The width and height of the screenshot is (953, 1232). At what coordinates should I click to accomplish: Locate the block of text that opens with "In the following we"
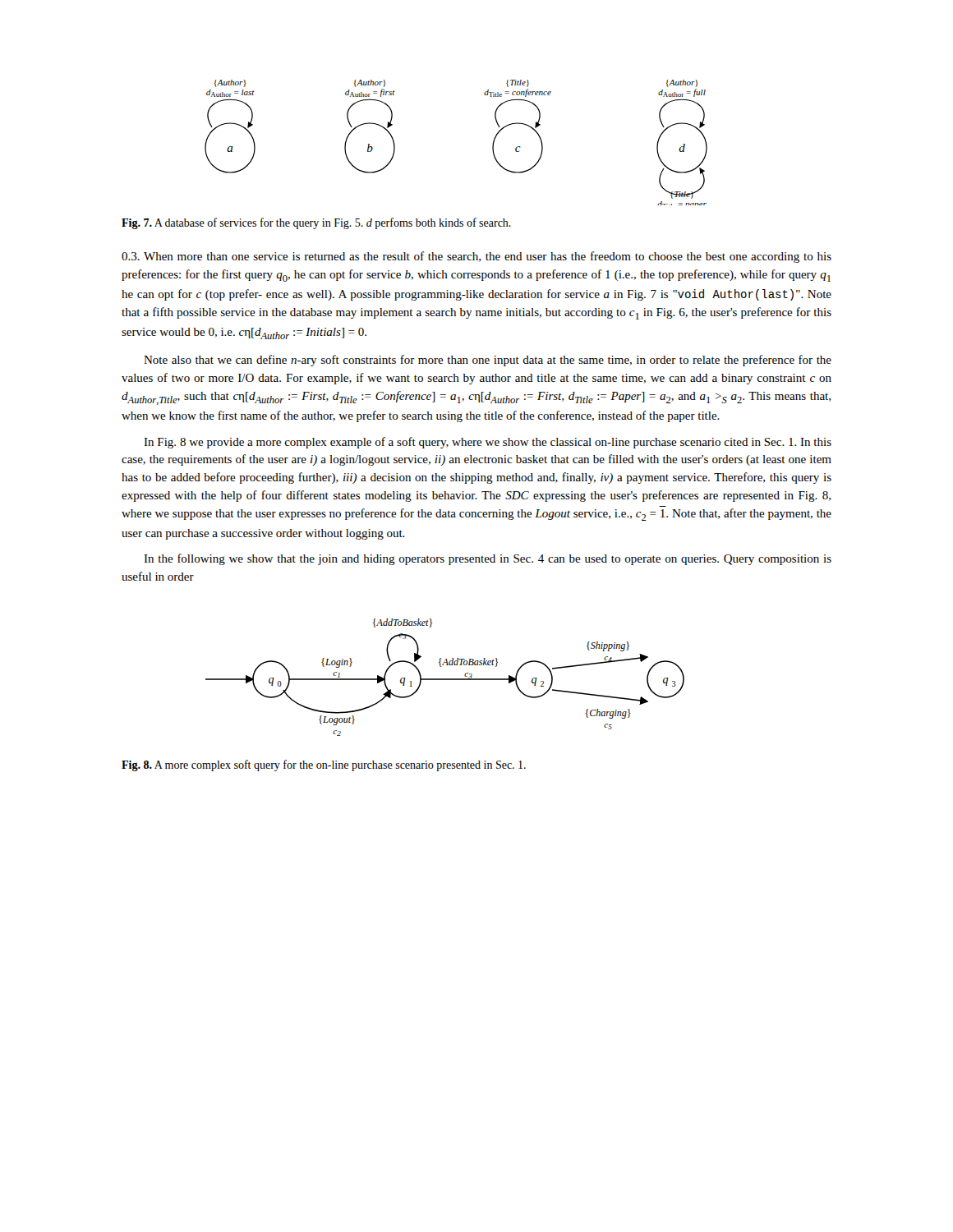[476, 568]
